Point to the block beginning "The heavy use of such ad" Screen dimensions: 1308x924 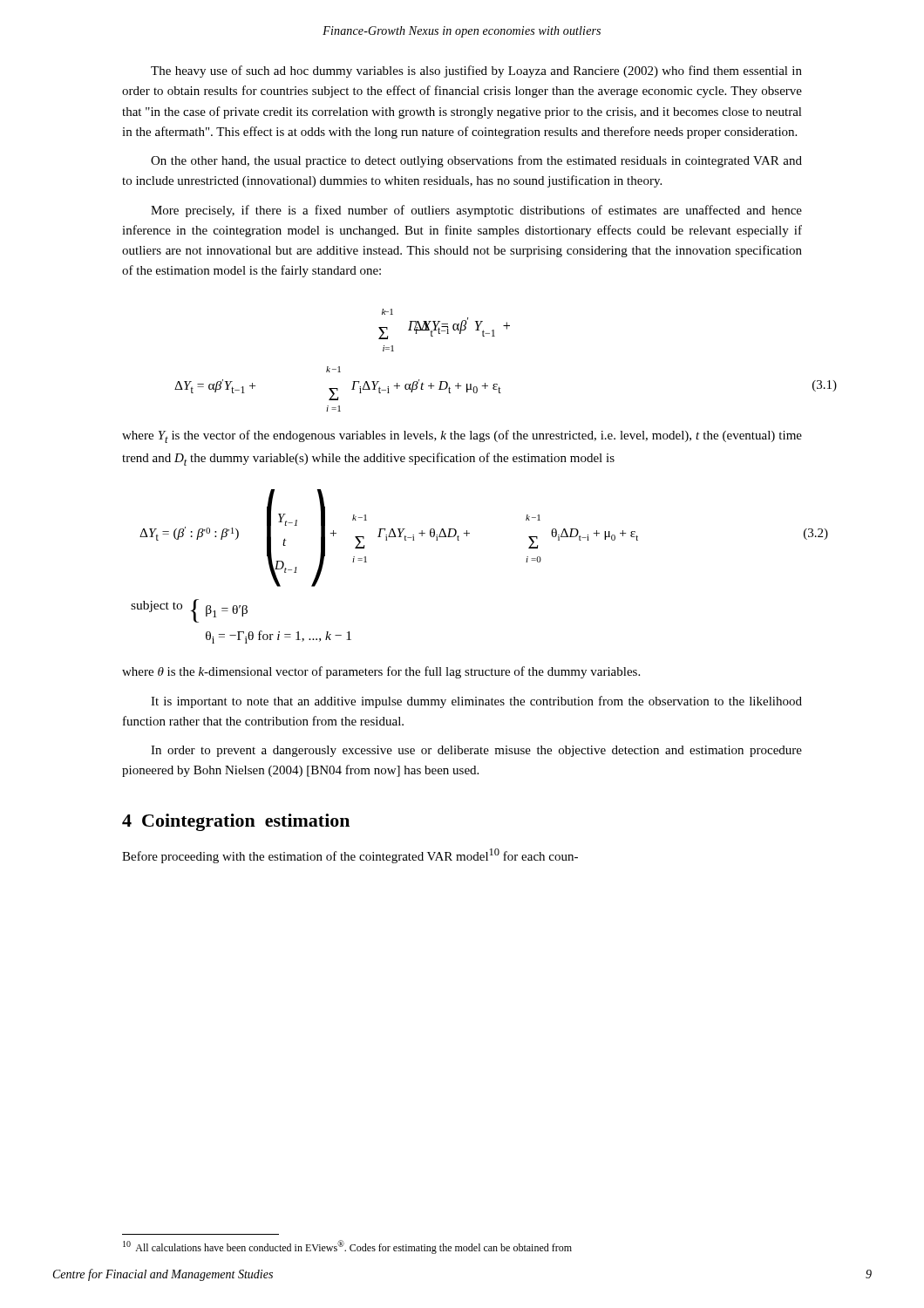click(x=462, y=101)
